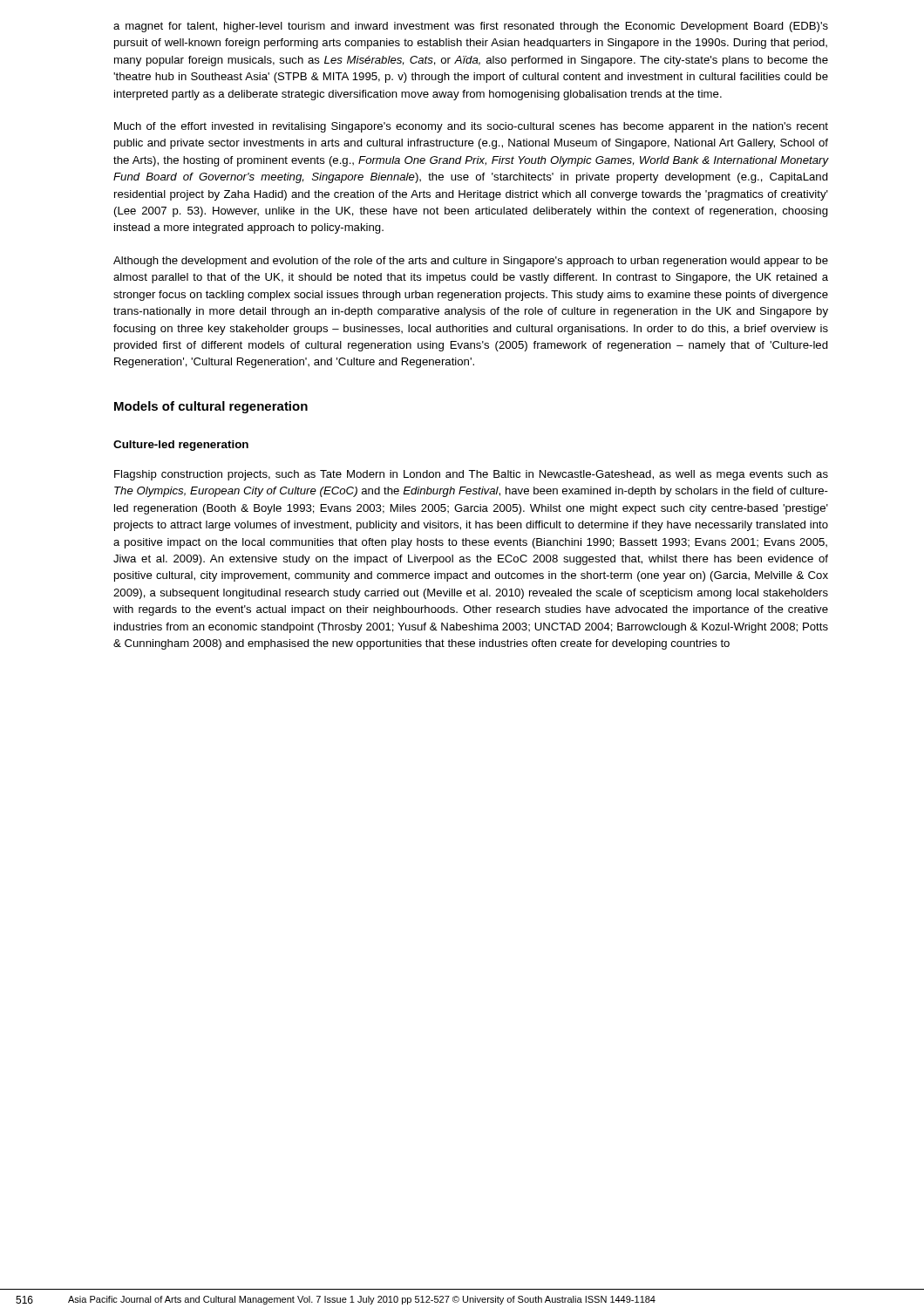This screenshot has width=924, height=1308.
Task: Click on the text block starting "Culture-led regeneration"
Action: tap(181, 445)
